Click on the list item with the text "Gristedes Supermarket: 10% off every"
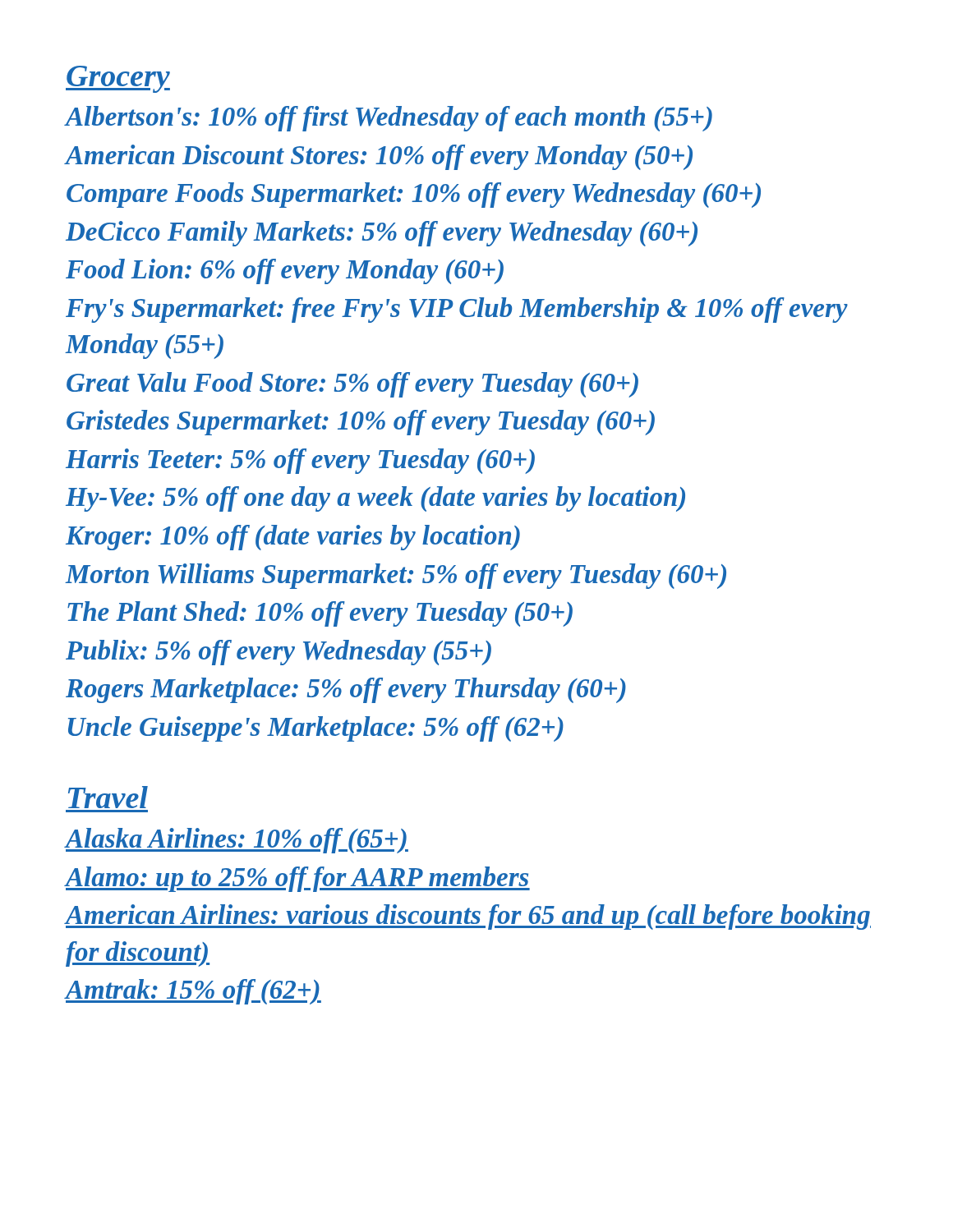 (x=361, y=421)
